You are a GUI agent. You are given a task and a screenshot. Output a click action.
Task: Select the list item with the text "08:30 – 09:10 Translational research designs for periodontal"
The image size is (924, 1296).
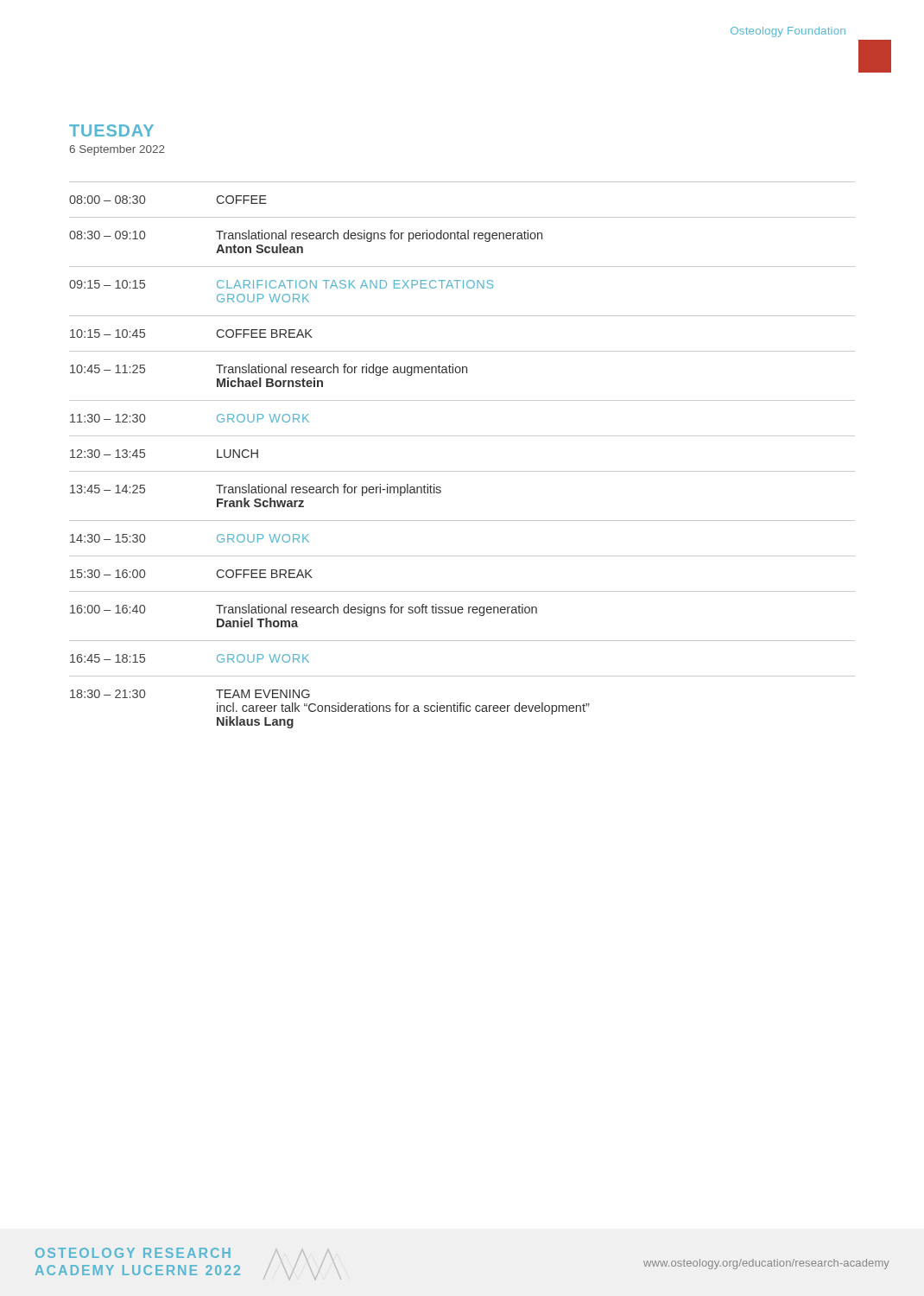(462, 242)
